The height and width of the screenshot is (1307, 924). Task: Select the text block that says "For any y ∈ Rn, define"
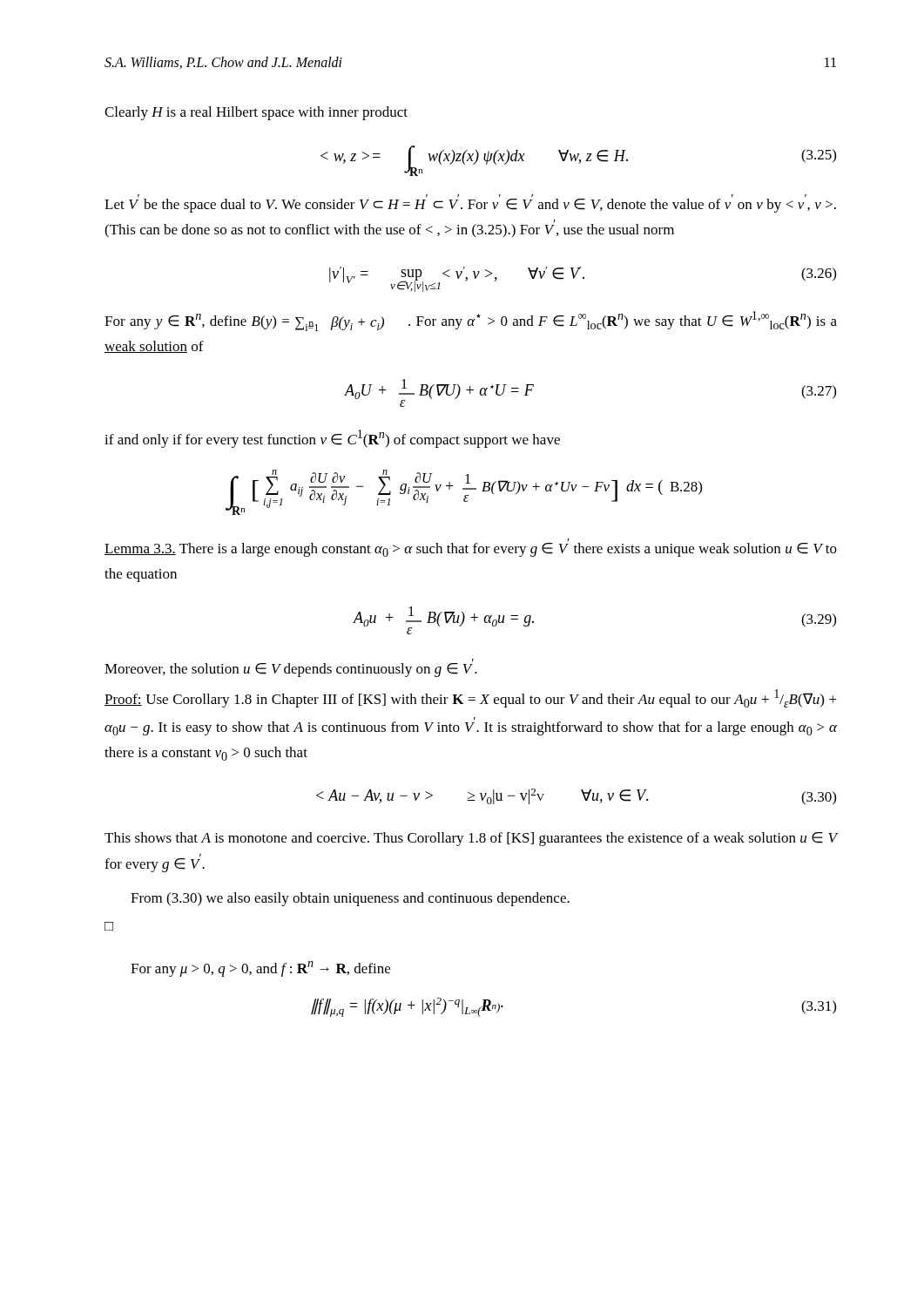tap(471, 331)
